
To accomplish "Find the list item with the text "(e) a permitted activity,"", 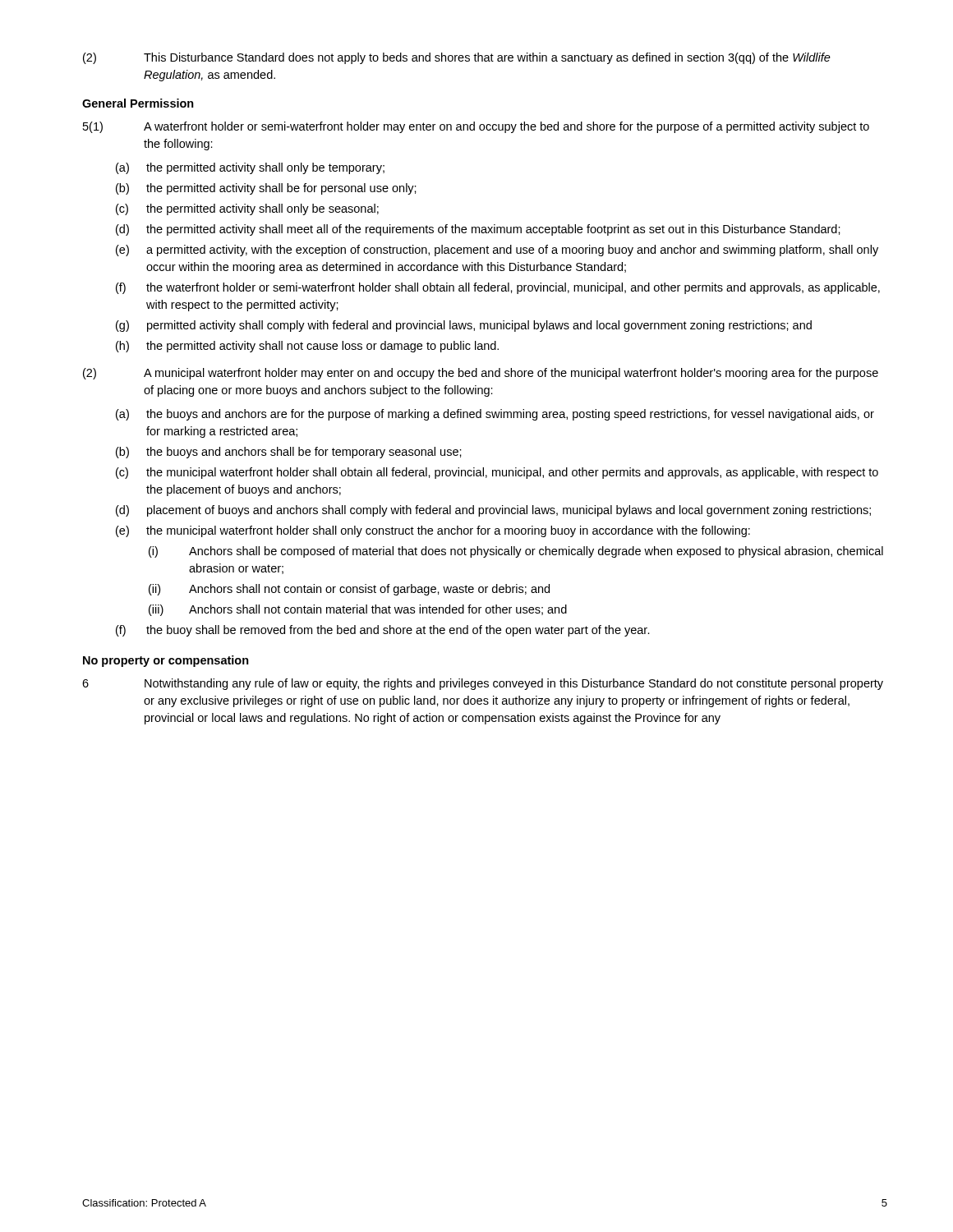I will click(x=501, y=259).
